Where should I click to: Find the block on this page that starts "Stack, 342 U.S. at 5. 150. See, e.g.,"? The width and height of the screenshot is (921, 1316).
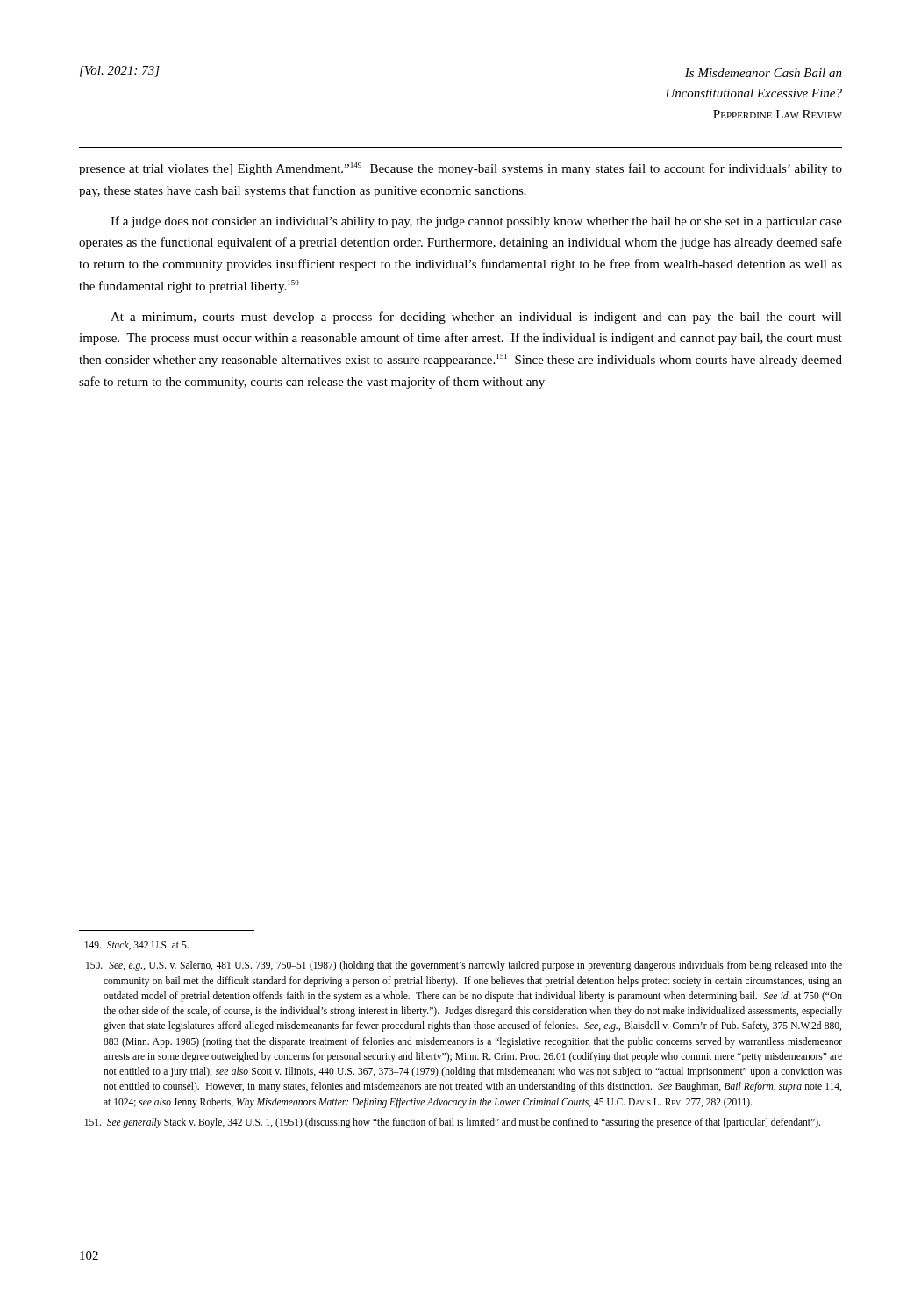460,1030
